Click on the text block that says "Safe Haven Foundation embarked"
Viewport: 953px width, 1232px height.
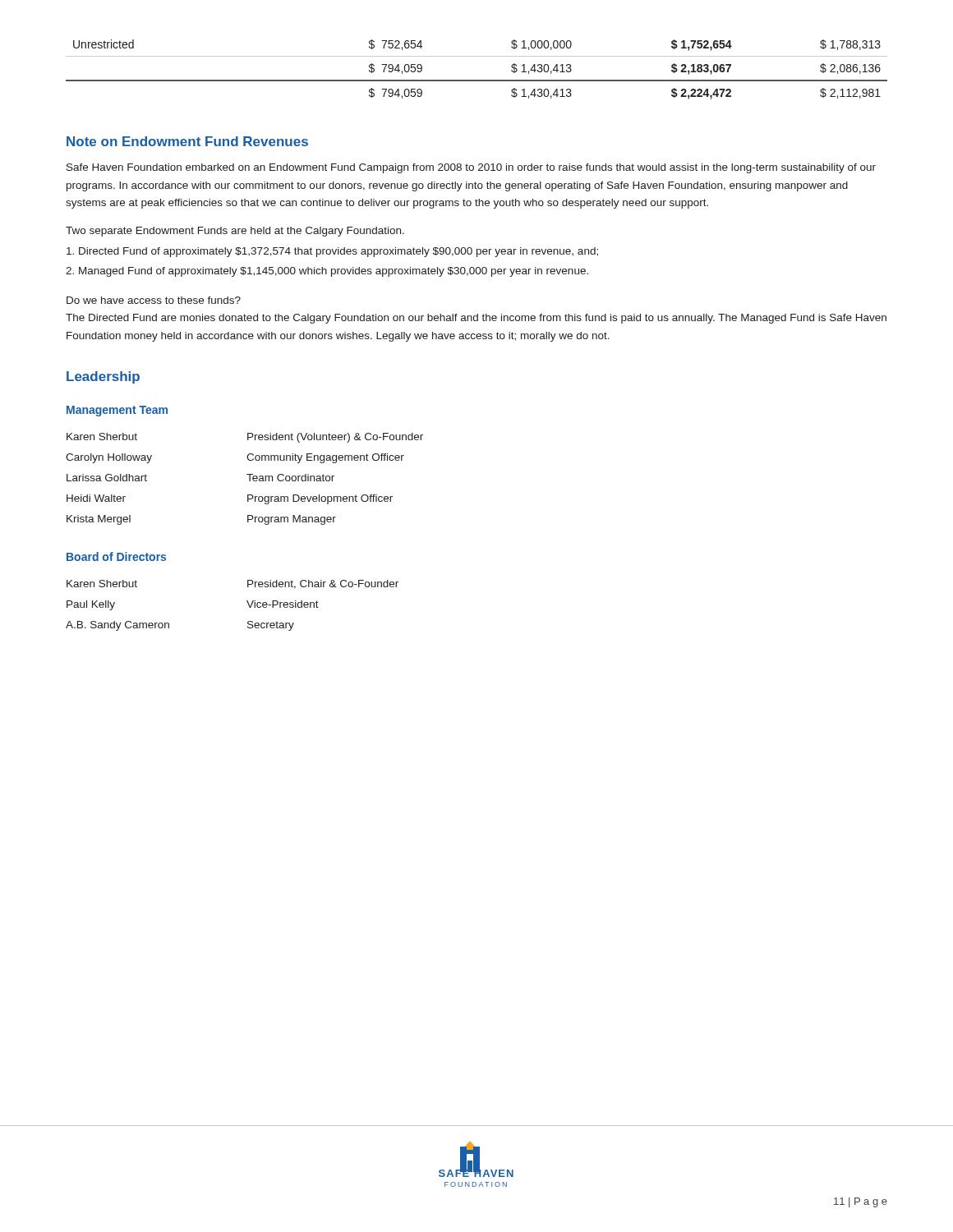[x=471, y=185]
